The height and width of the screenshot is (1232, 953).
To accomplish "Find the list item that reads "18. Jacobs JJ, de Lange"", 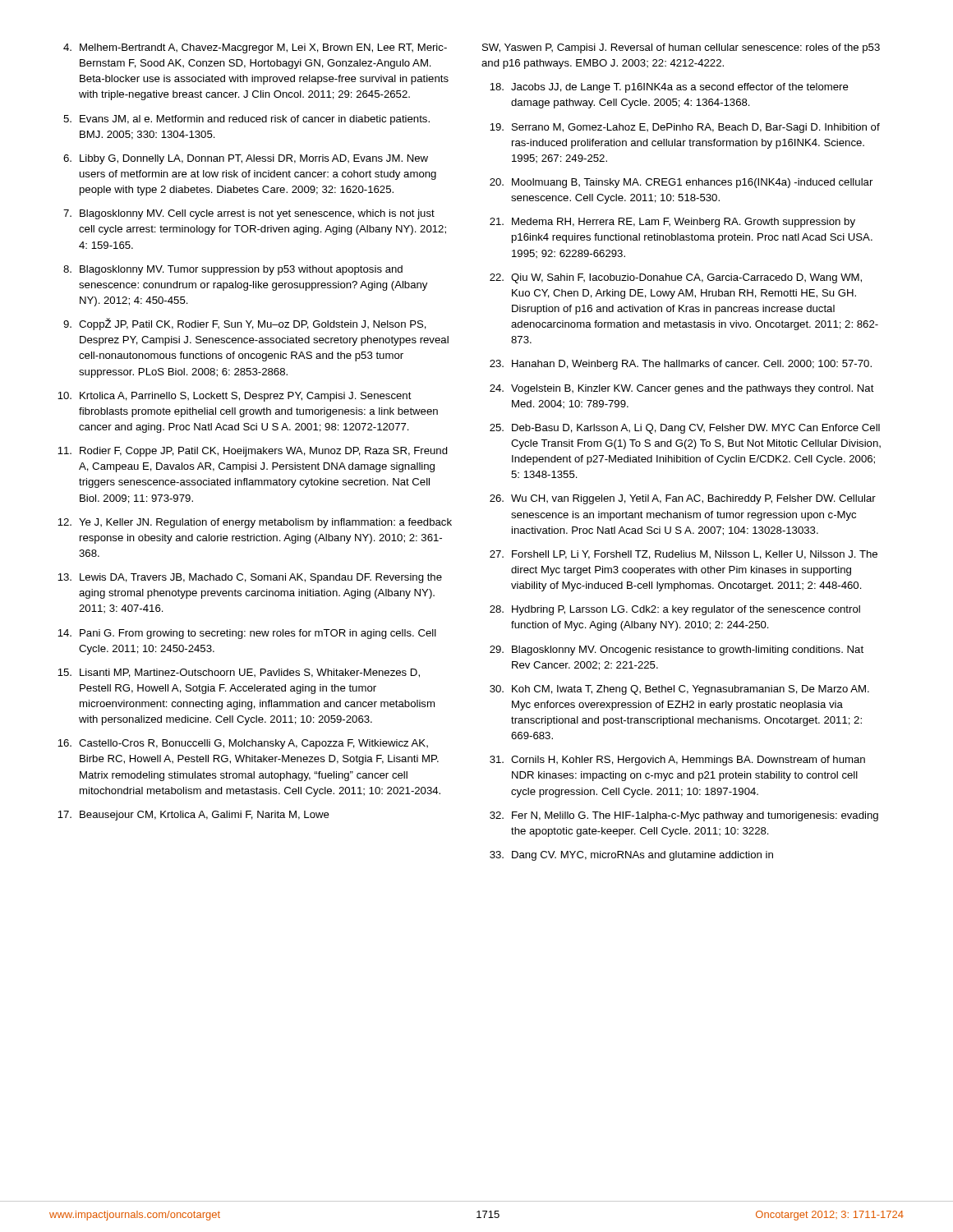I will [x=683, y=95].
